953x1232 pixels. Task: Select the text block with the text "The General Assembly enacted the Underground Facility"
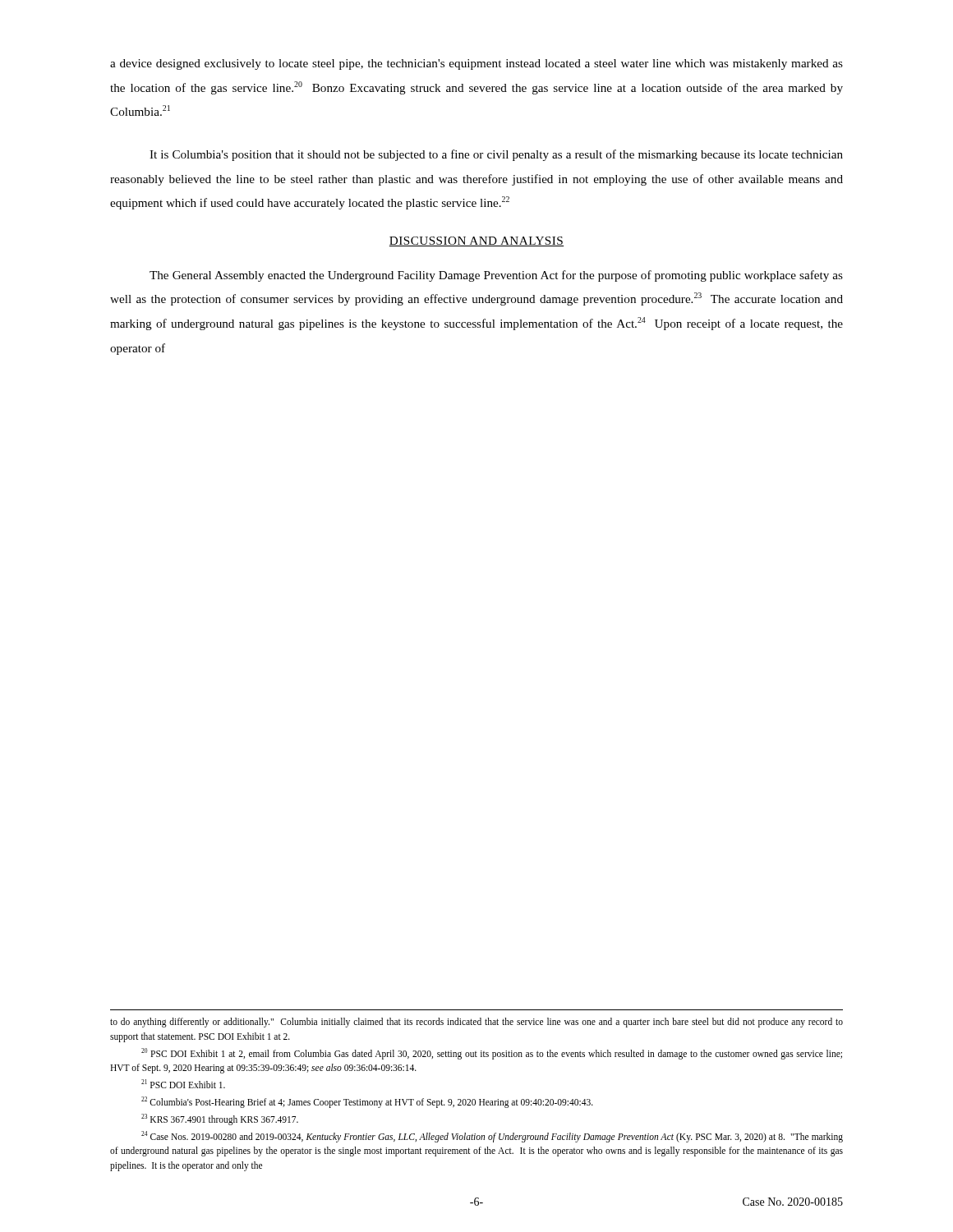point(476,311)
